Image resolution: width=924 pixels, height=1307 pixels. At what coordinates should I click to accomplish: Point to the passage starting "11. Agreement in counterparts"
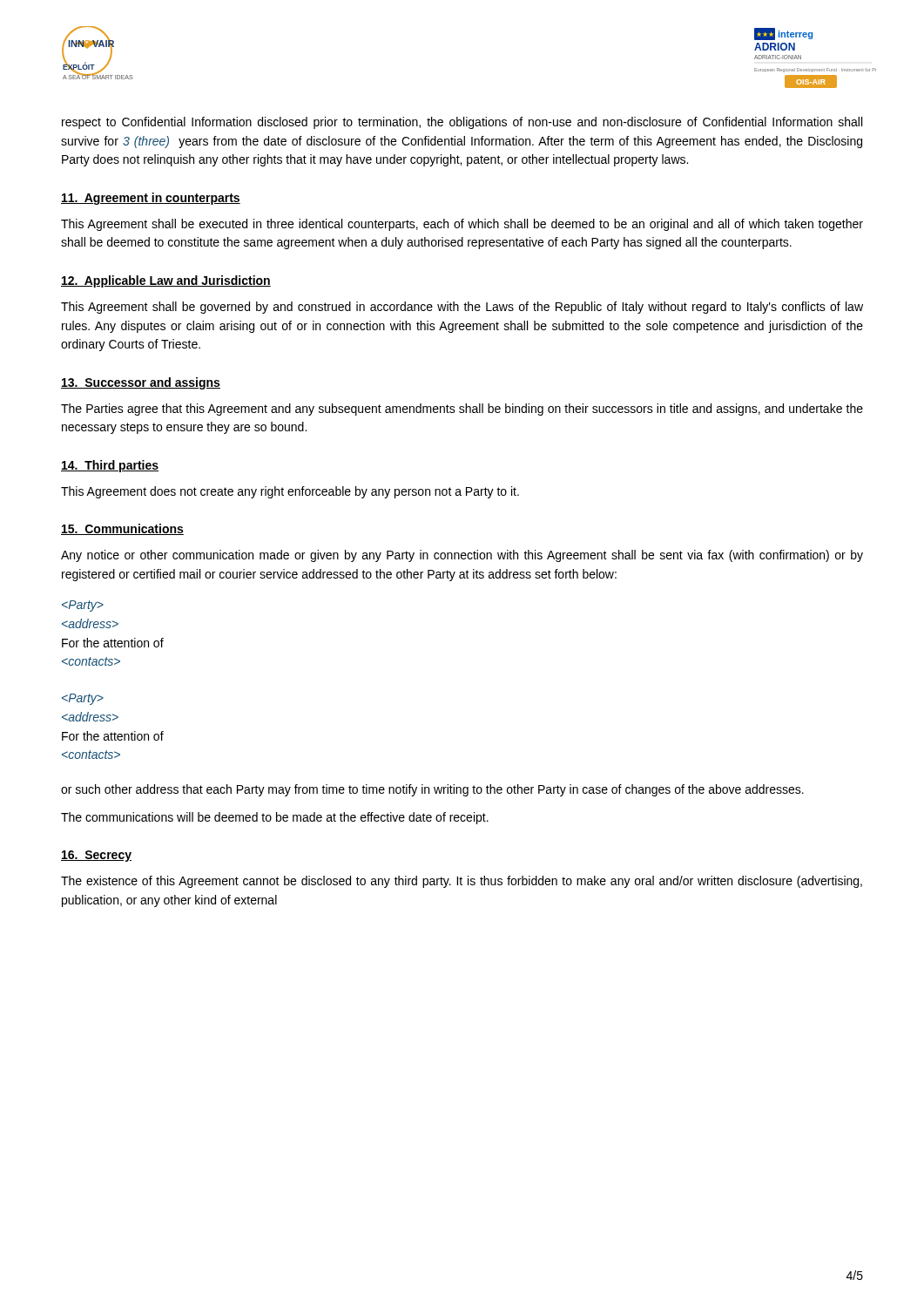(x=151, y=198)
